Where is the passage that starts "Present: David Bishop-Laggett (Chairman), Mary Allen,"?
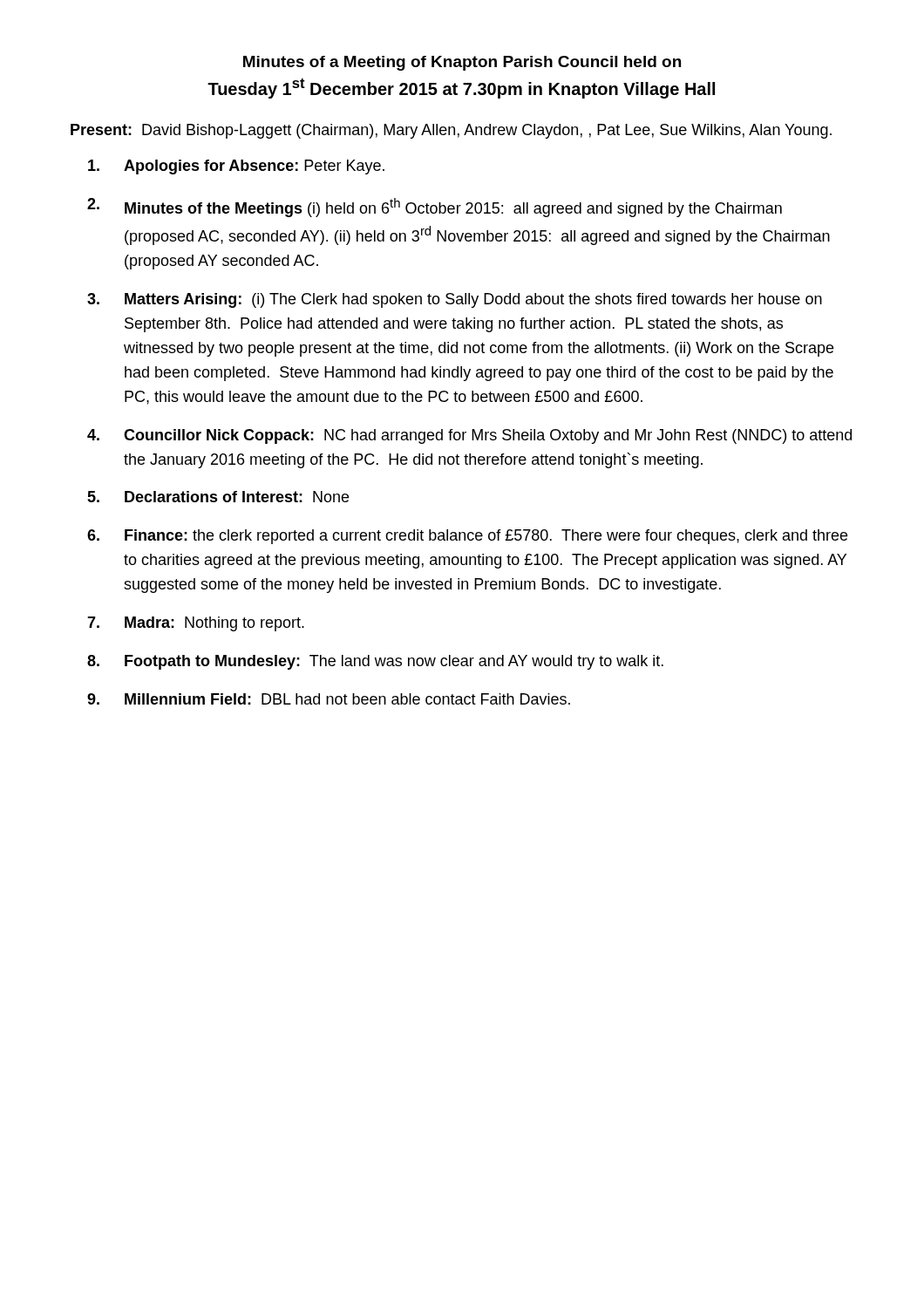Image resolution: width=924 pixels, height=1308 pixels. 451,130
